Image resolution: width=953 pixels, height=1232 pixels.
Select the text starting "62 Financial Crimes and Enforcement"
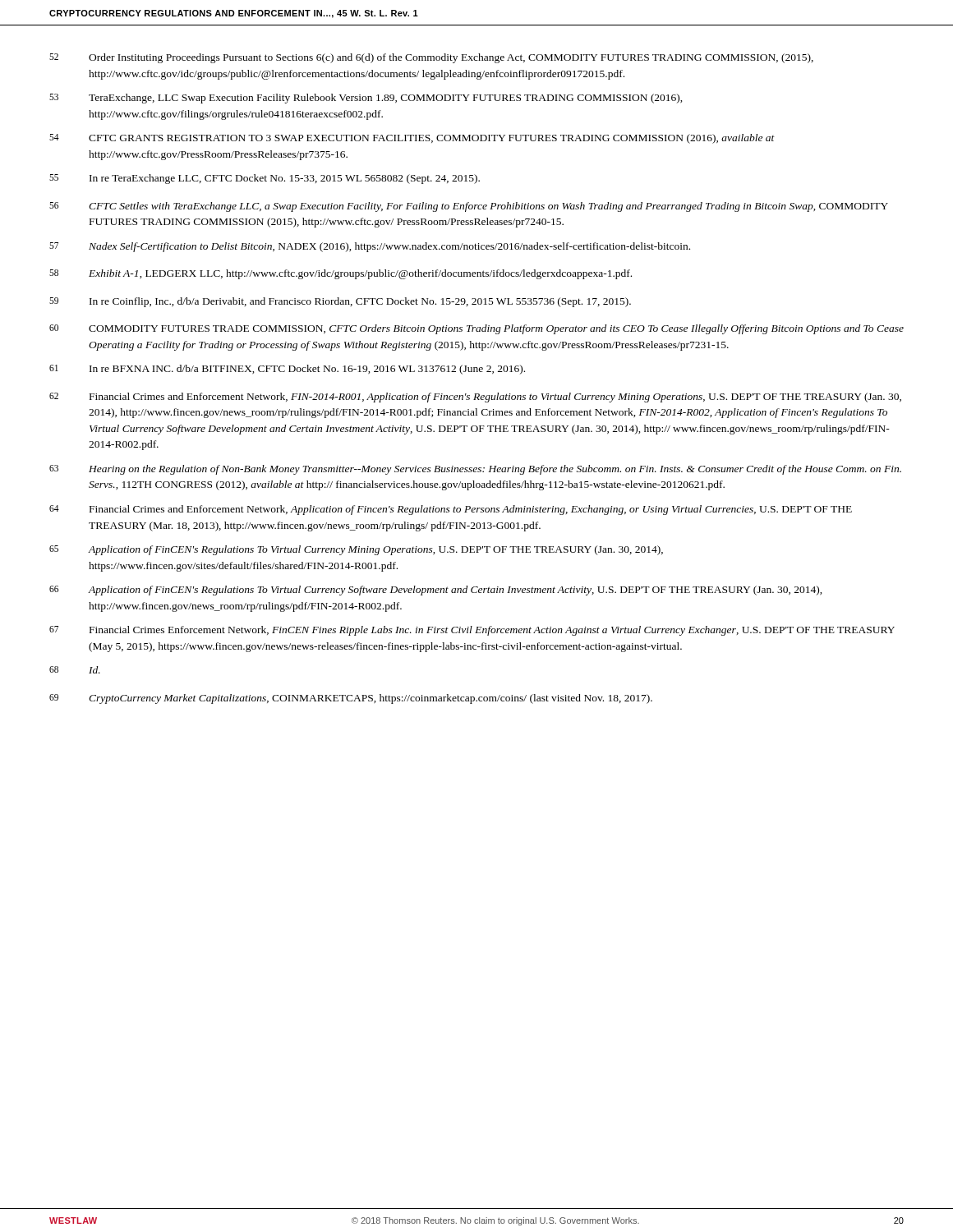476,420
